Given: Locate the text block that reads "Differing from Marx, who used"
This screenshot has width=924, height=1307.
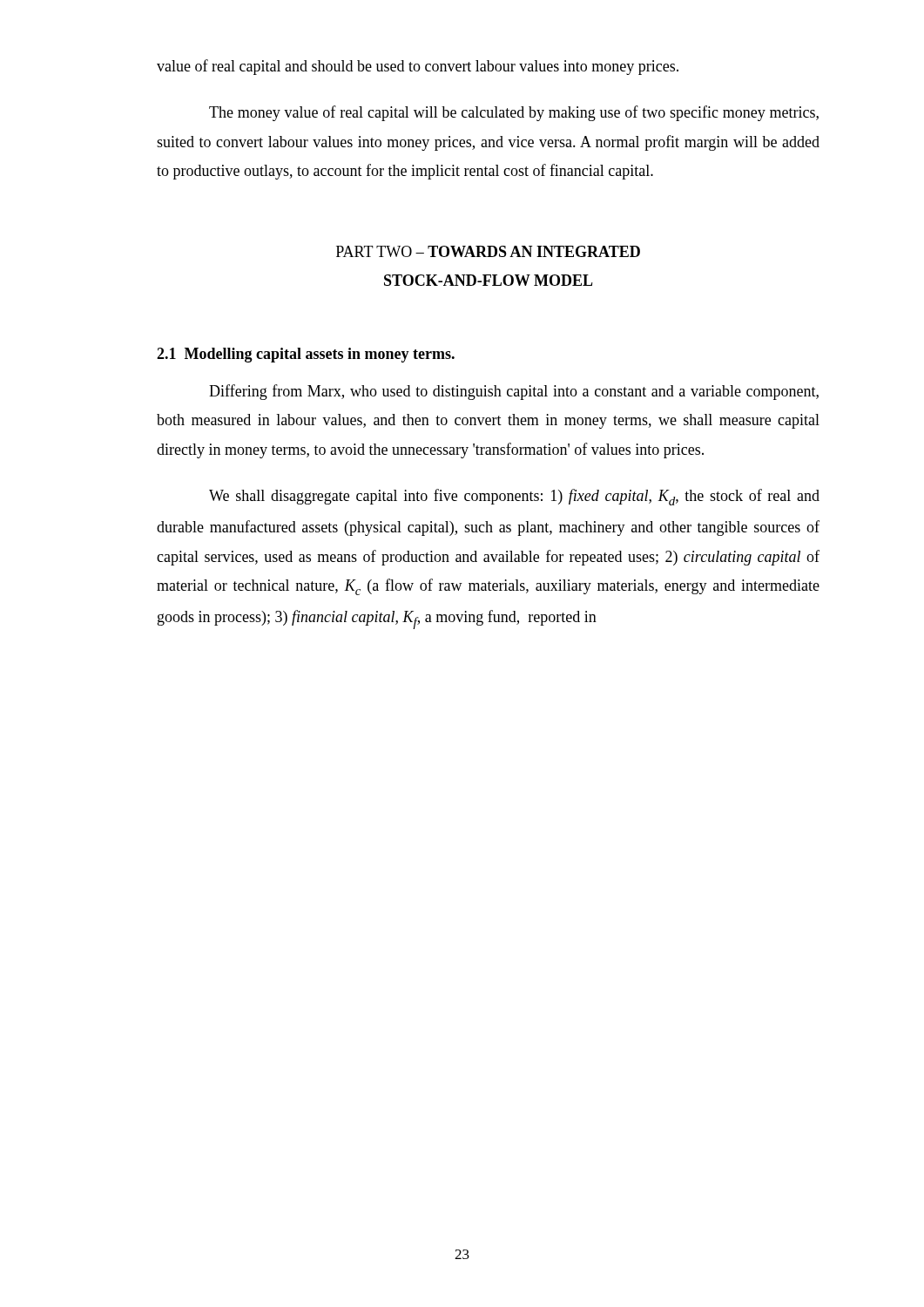Looking at the screenshot, I should click(488, 421).
